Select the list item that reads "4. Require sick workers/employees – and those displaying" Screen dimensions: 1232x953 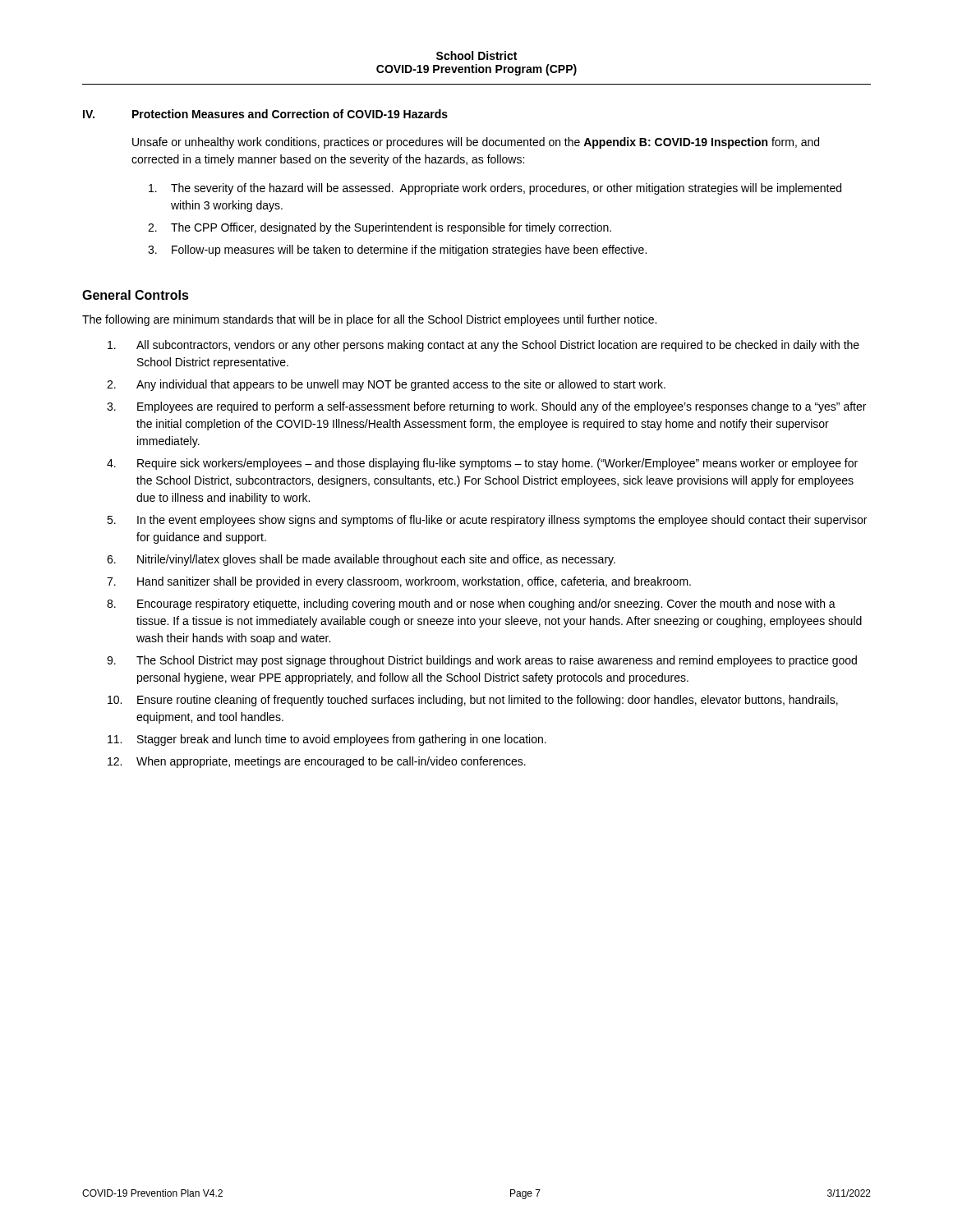click(489, 481)
